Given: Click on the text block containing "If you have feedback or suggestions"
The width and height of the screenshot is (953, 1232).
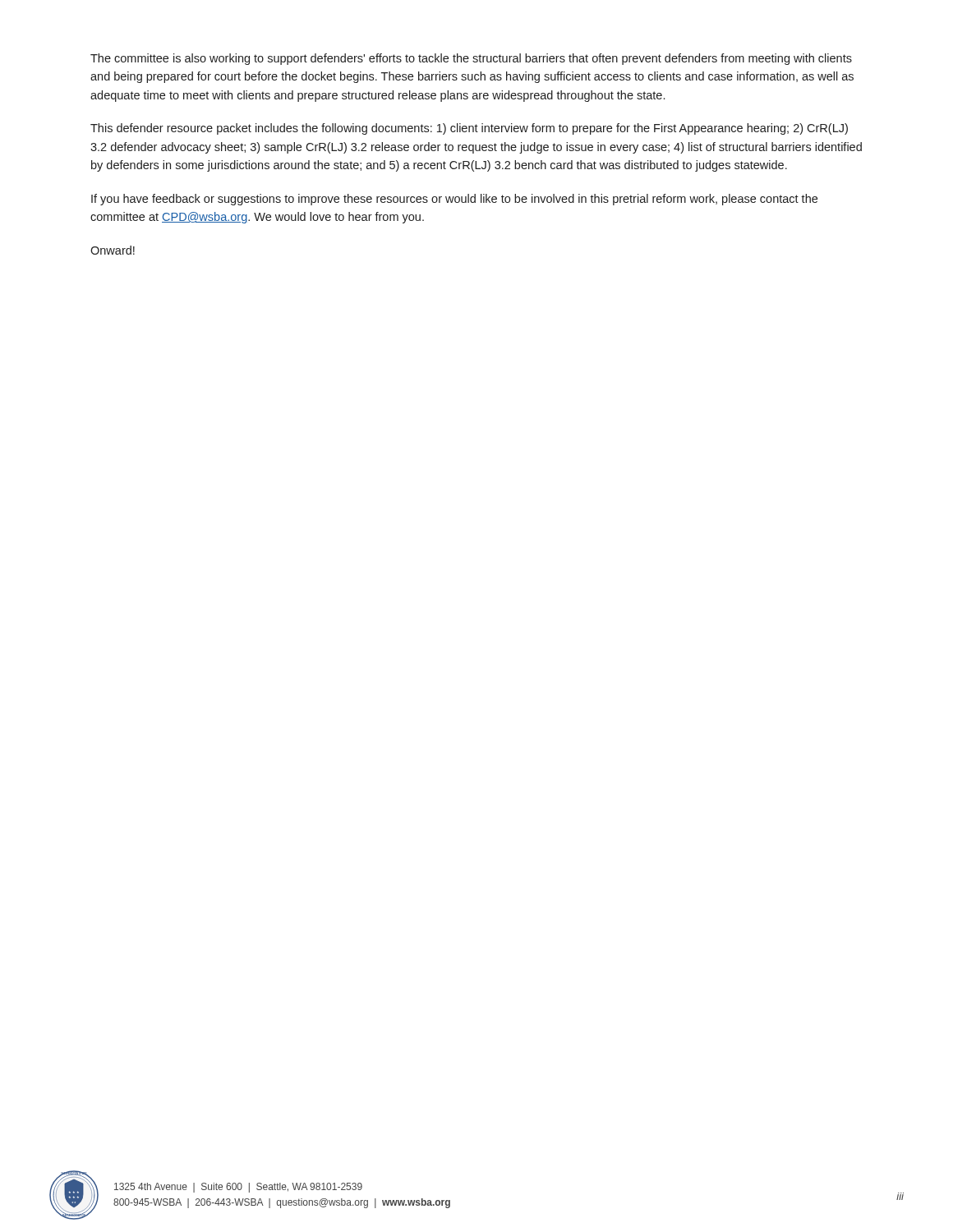Looking at the screenshot, I should point(454,208).
